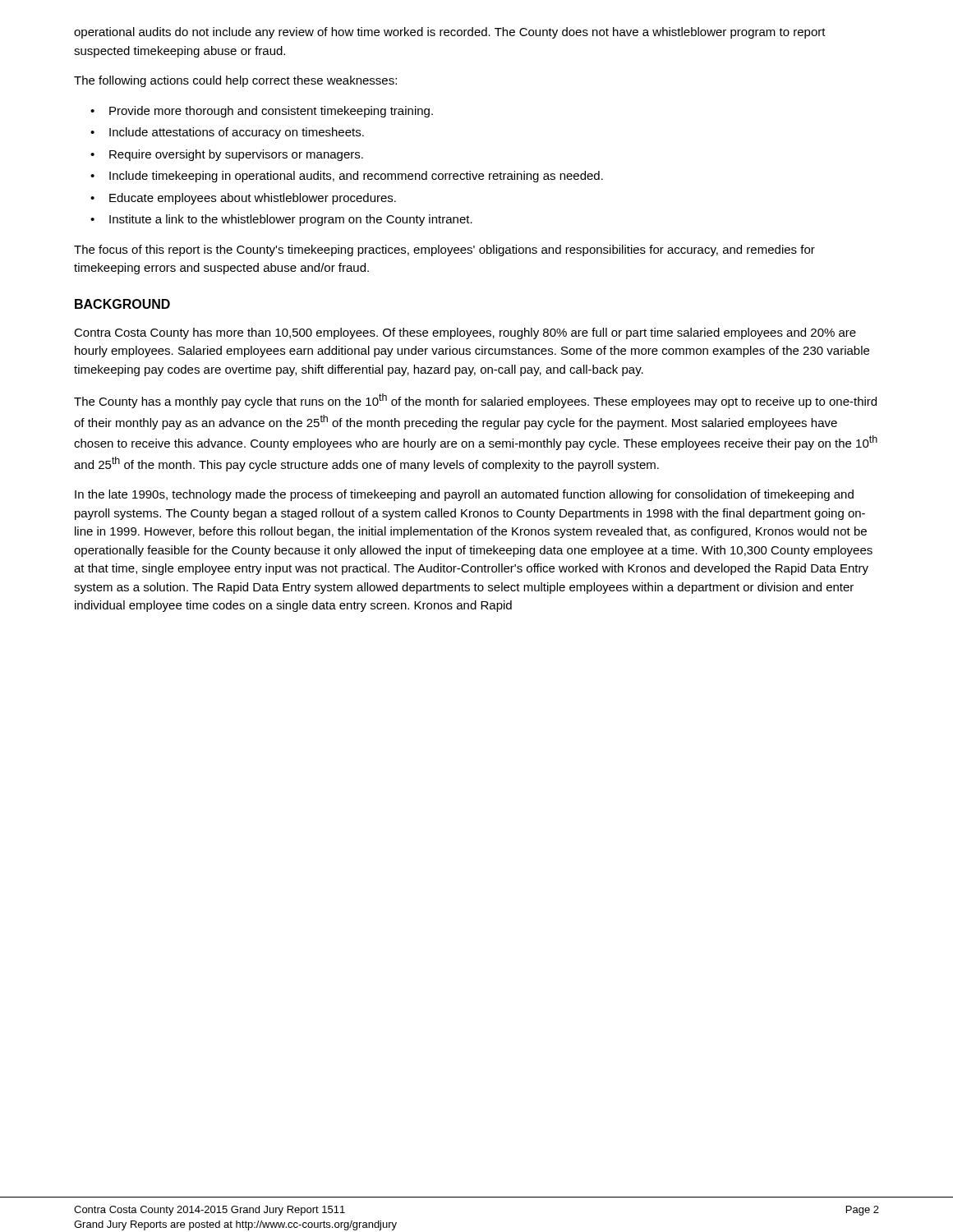Screen dimensions: 1232x953
Task: Where is the passage that starts "The focus of this report is the"?
Action: (x=444, y=258)
